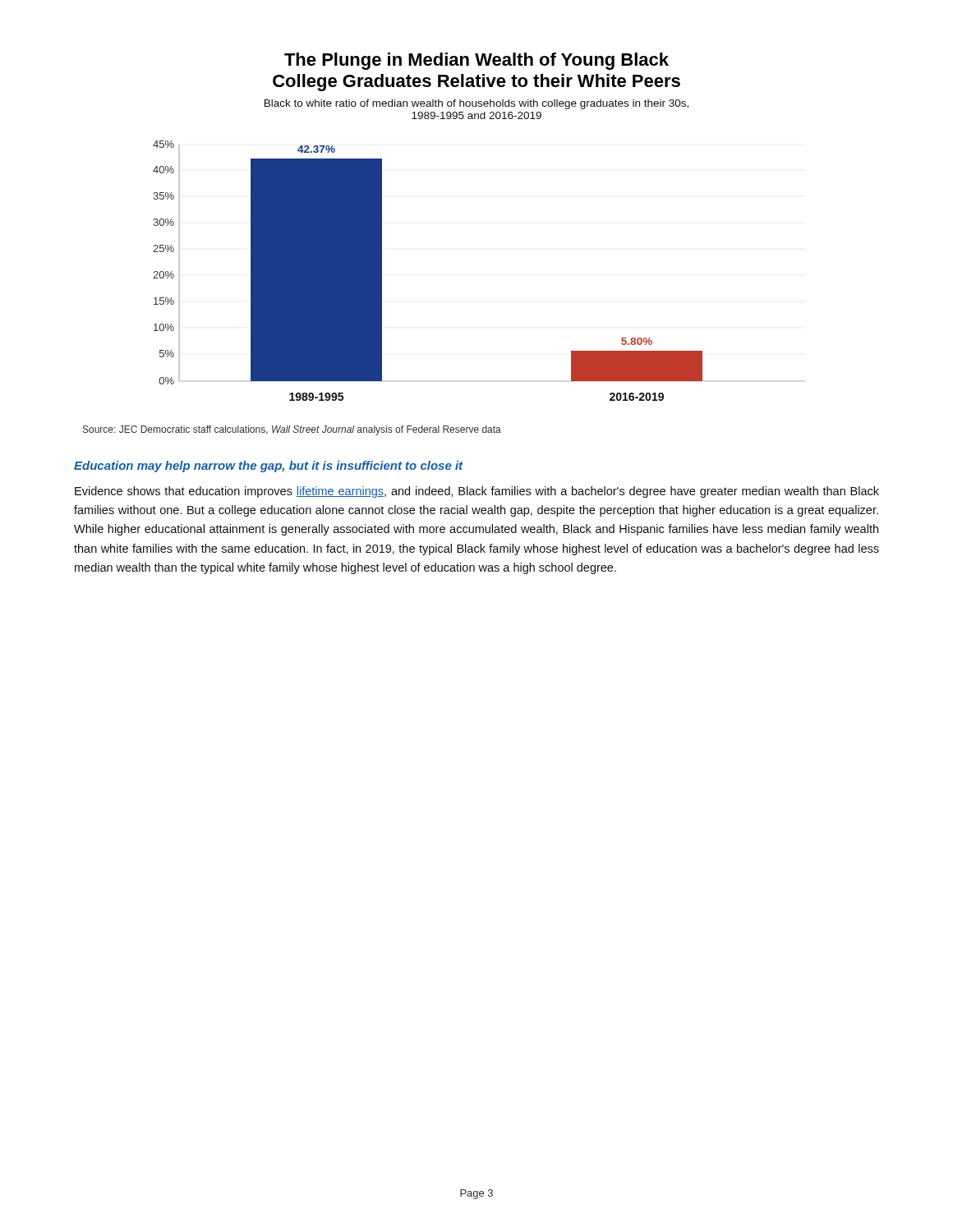Locate the region starting "Evidence shows that"
The width and height of the screenshot is (953, 1232).
tap(476, 529)
